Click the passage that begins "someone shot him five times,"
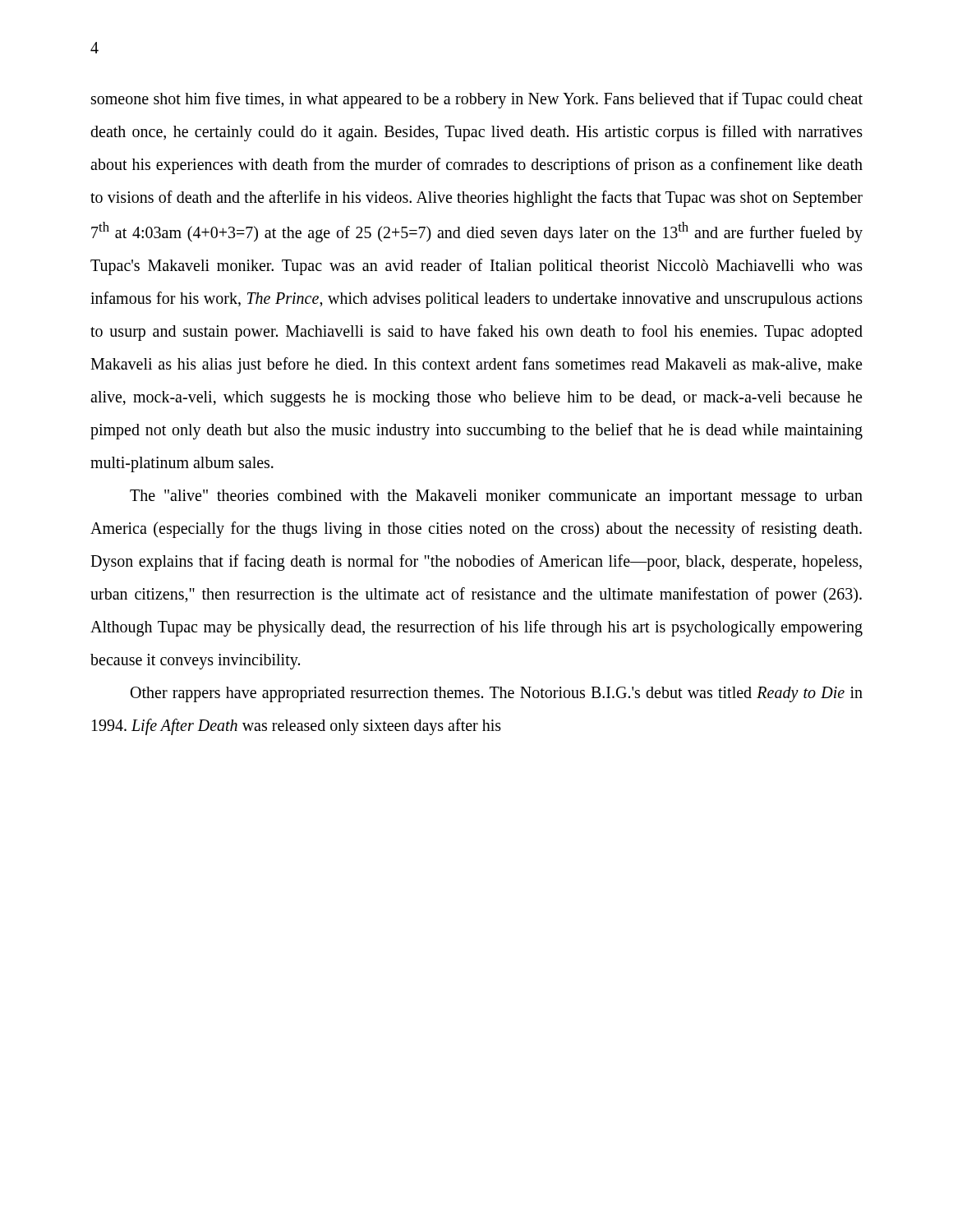Viewport: 953px width, 1232px height. (x=476, y=412)
